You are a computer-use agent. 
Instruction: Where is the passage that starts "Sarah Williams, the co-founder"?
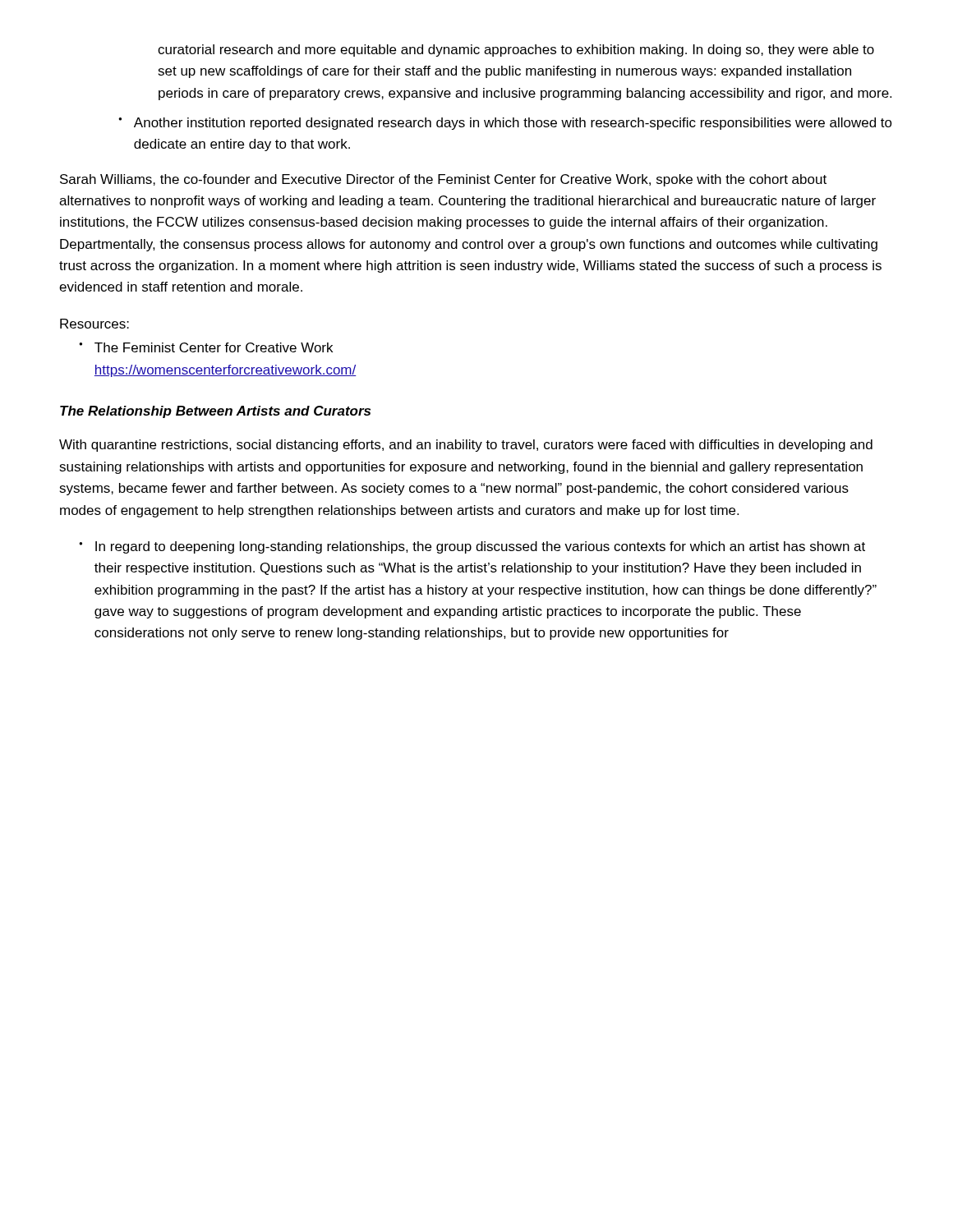click(x=471, y=233)
